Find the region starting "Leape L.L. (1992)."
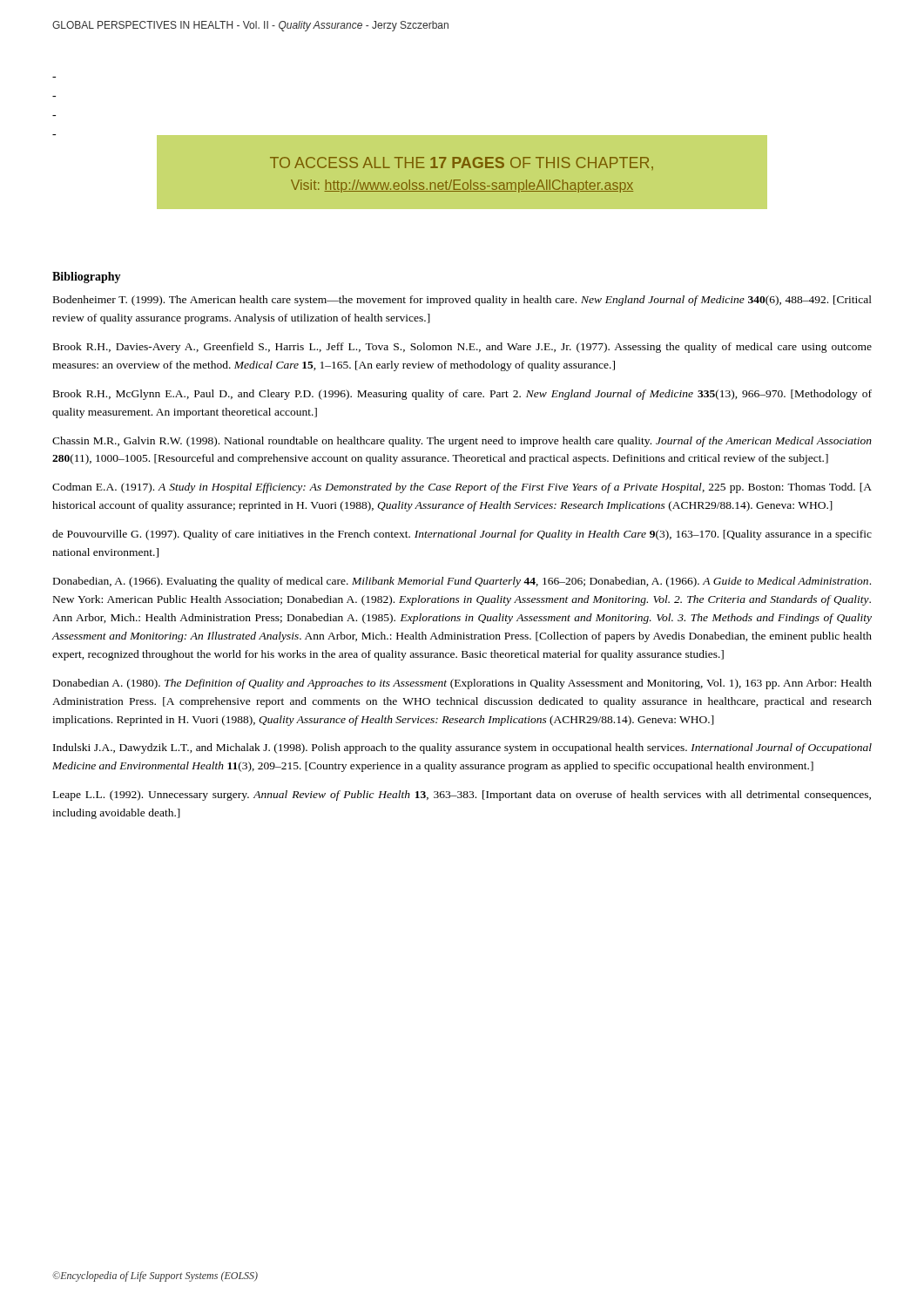The width and height of the screenshot is (924, 1307). [462, 804]
